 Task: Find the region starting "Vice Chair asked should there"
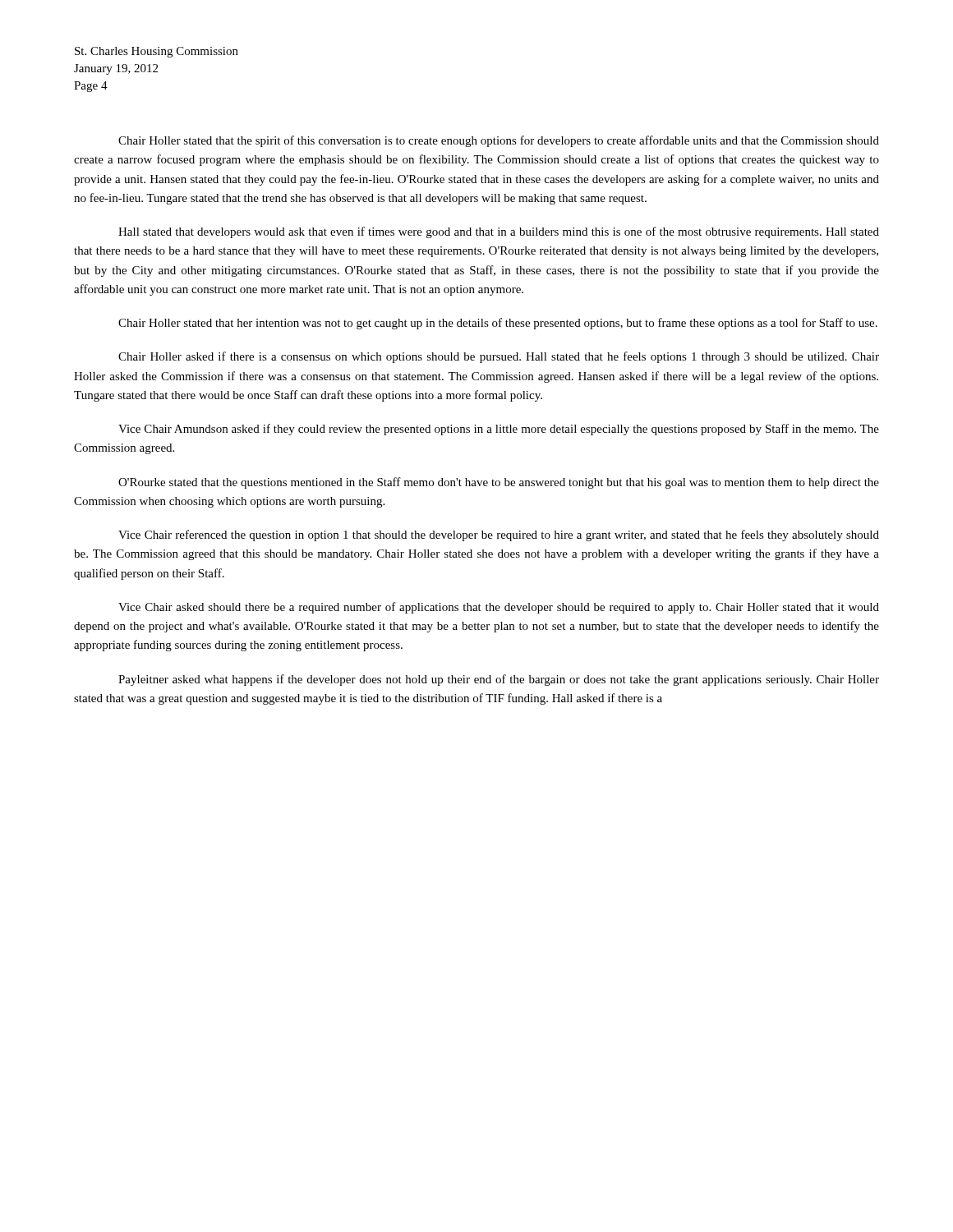[x=476, y=626]
